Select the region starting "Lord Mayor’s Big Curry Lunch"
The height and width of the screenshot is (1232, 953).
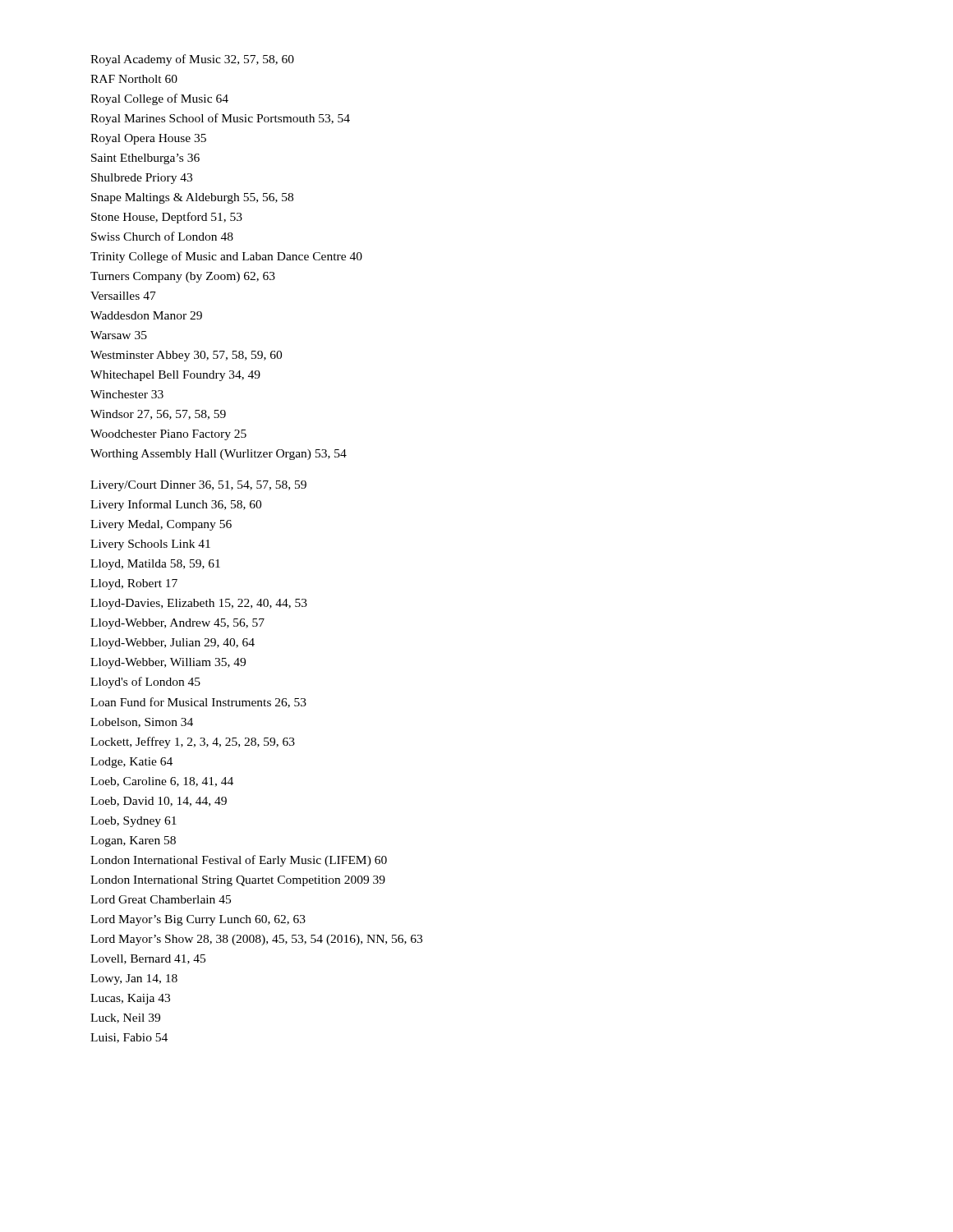[198, 918]
